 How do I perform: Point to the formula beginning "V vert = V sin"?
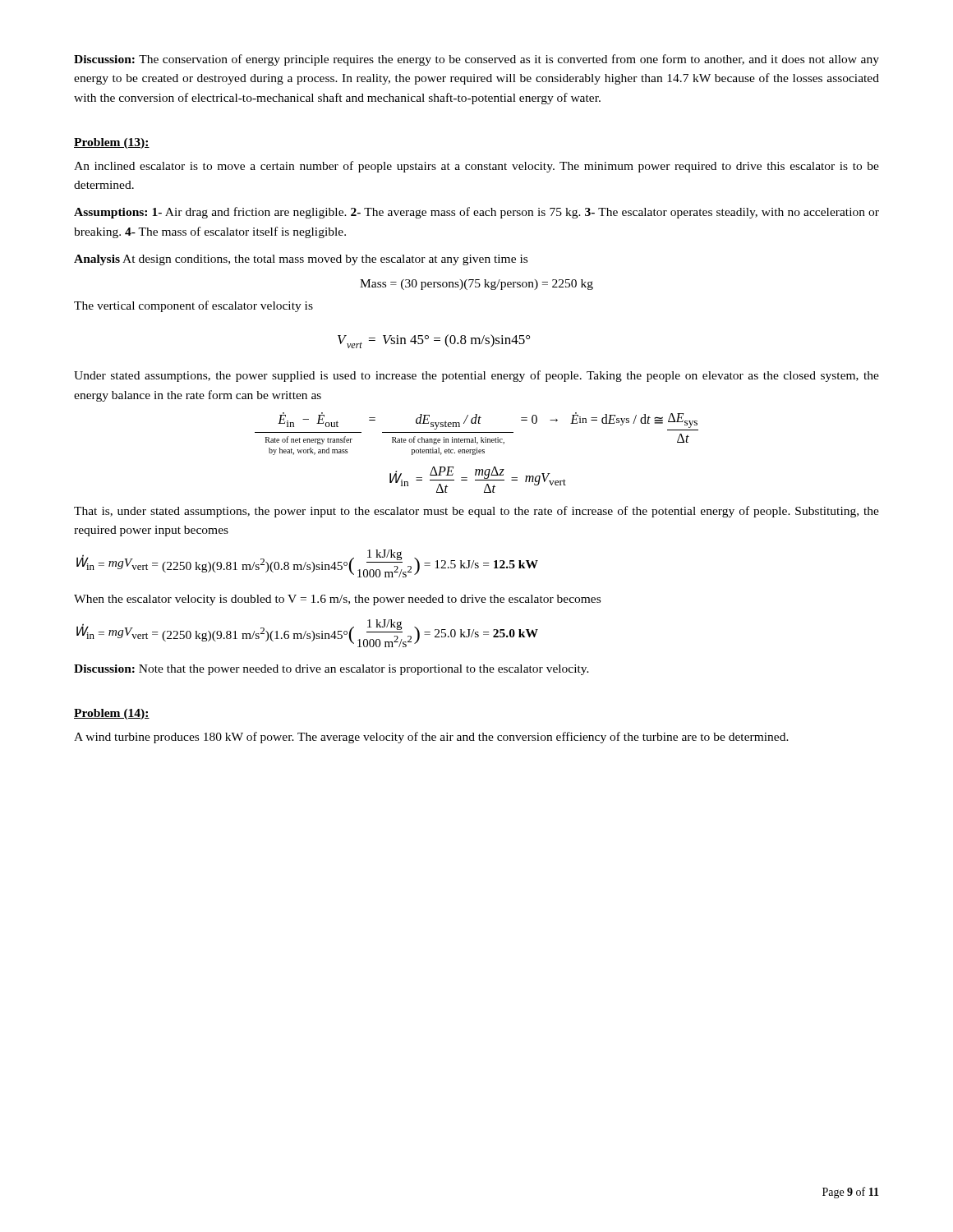click(476, 340)
